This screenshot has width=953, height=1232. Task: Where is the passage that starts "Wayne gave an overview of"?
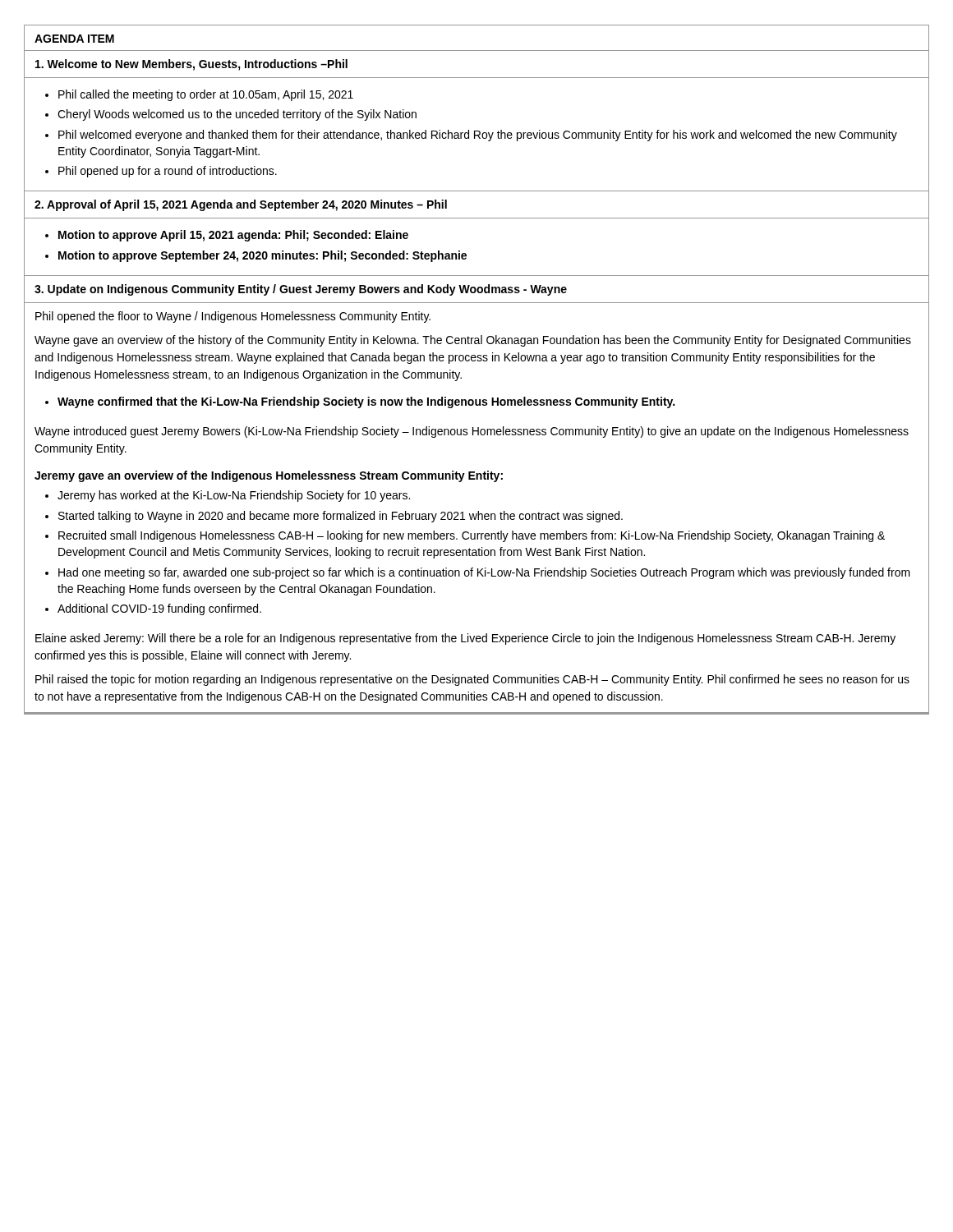coord(473,357)
